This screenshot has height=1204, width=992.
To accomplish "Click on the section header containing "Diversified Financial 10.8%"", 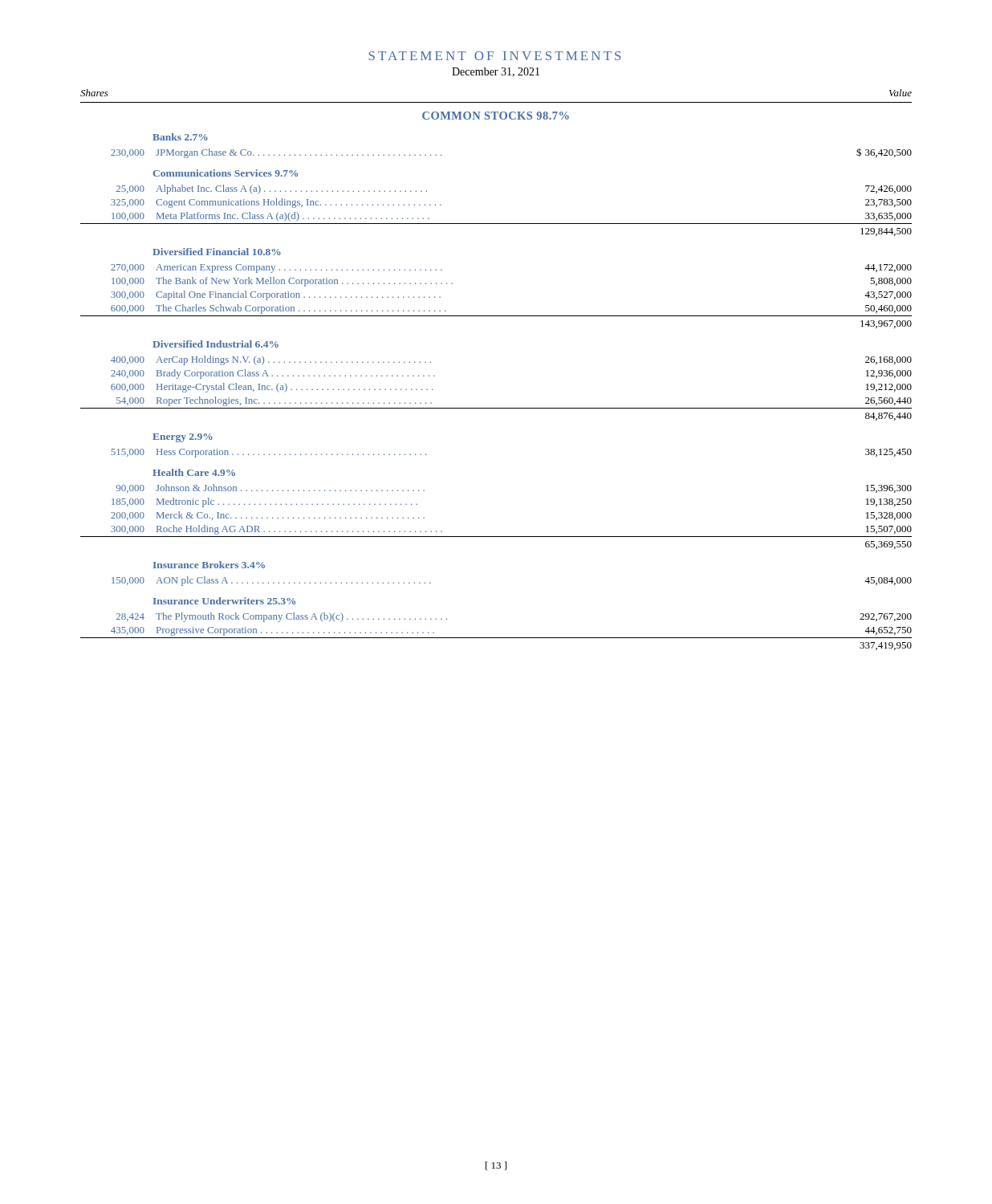I will click(x=217, y=252).
